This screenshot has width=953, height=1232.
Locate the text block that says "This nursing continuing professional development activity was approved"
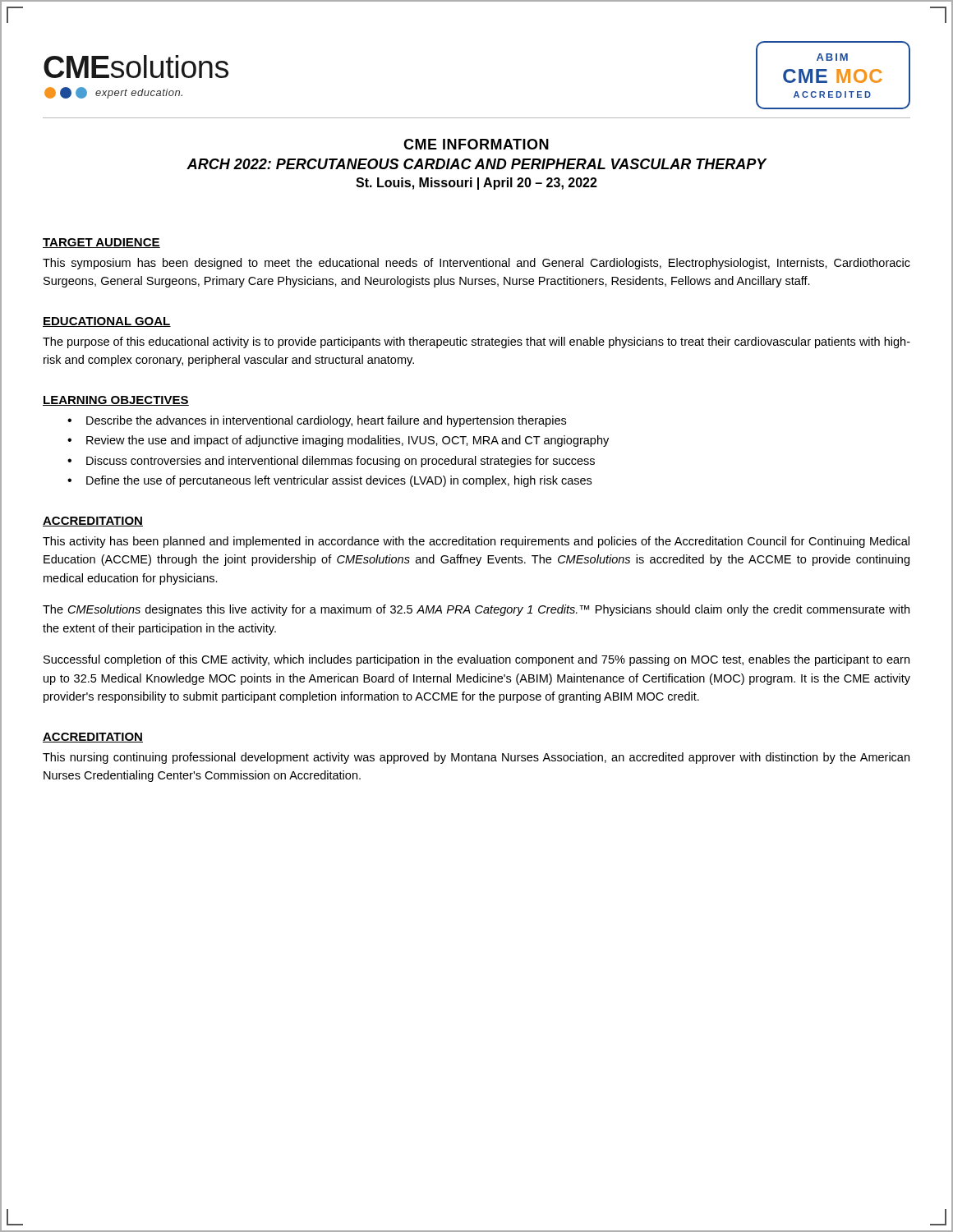(476, 766)
